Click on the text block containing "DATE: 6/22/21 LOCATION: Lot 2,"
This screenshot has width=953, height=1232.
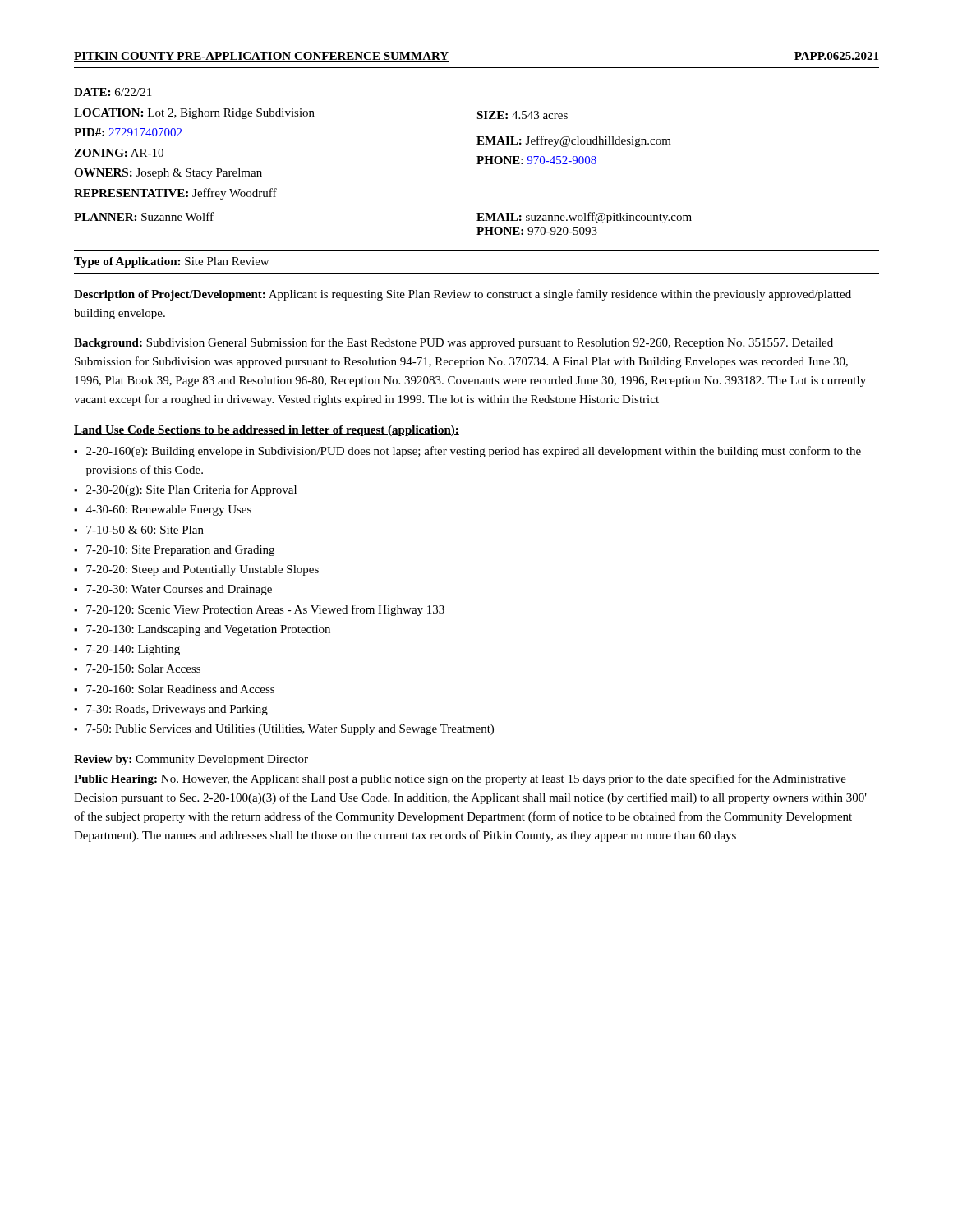(476, 142)
